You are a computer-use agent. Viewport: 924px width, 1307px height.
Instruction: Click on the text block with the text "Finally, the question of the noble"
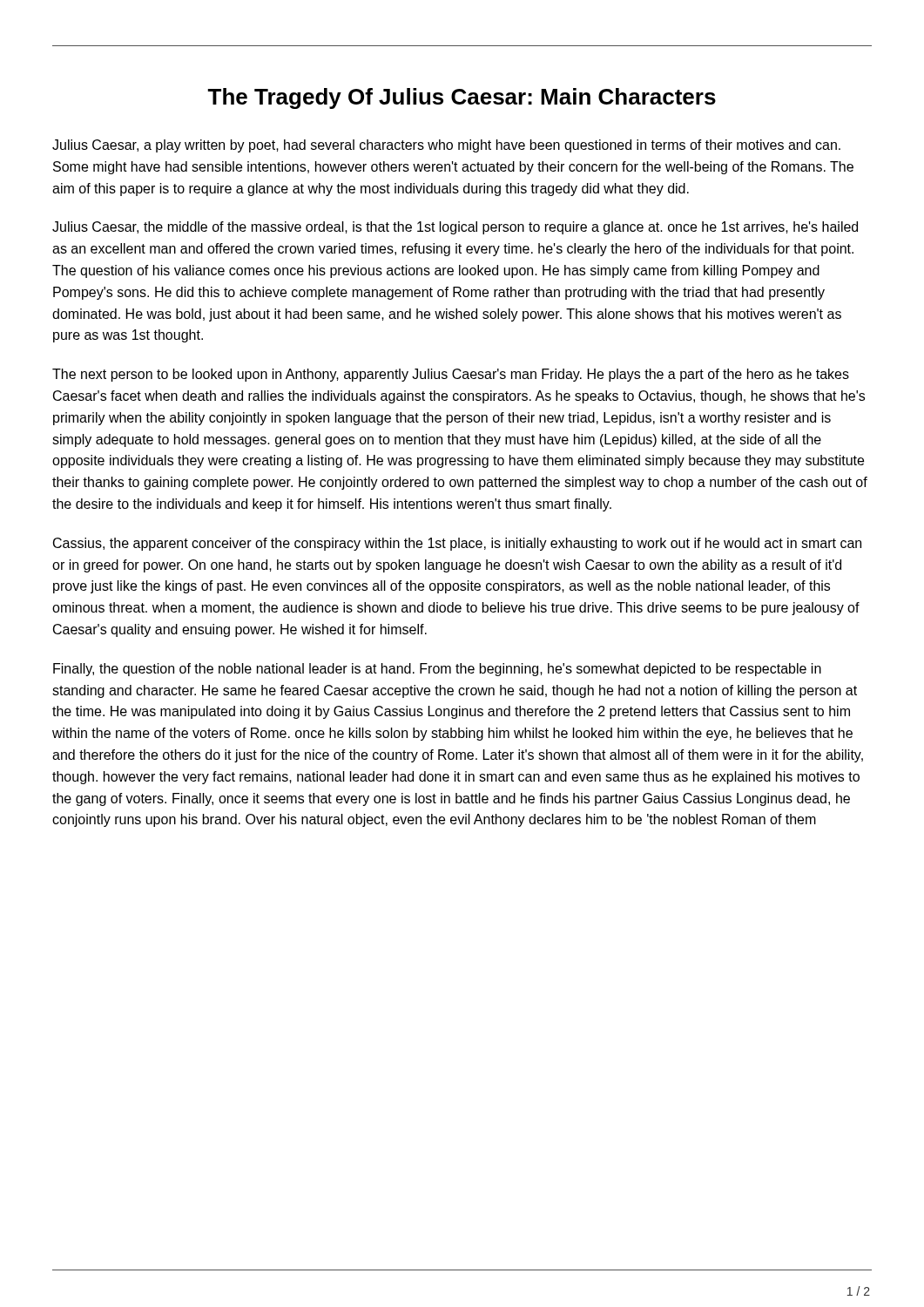[458, 744]
